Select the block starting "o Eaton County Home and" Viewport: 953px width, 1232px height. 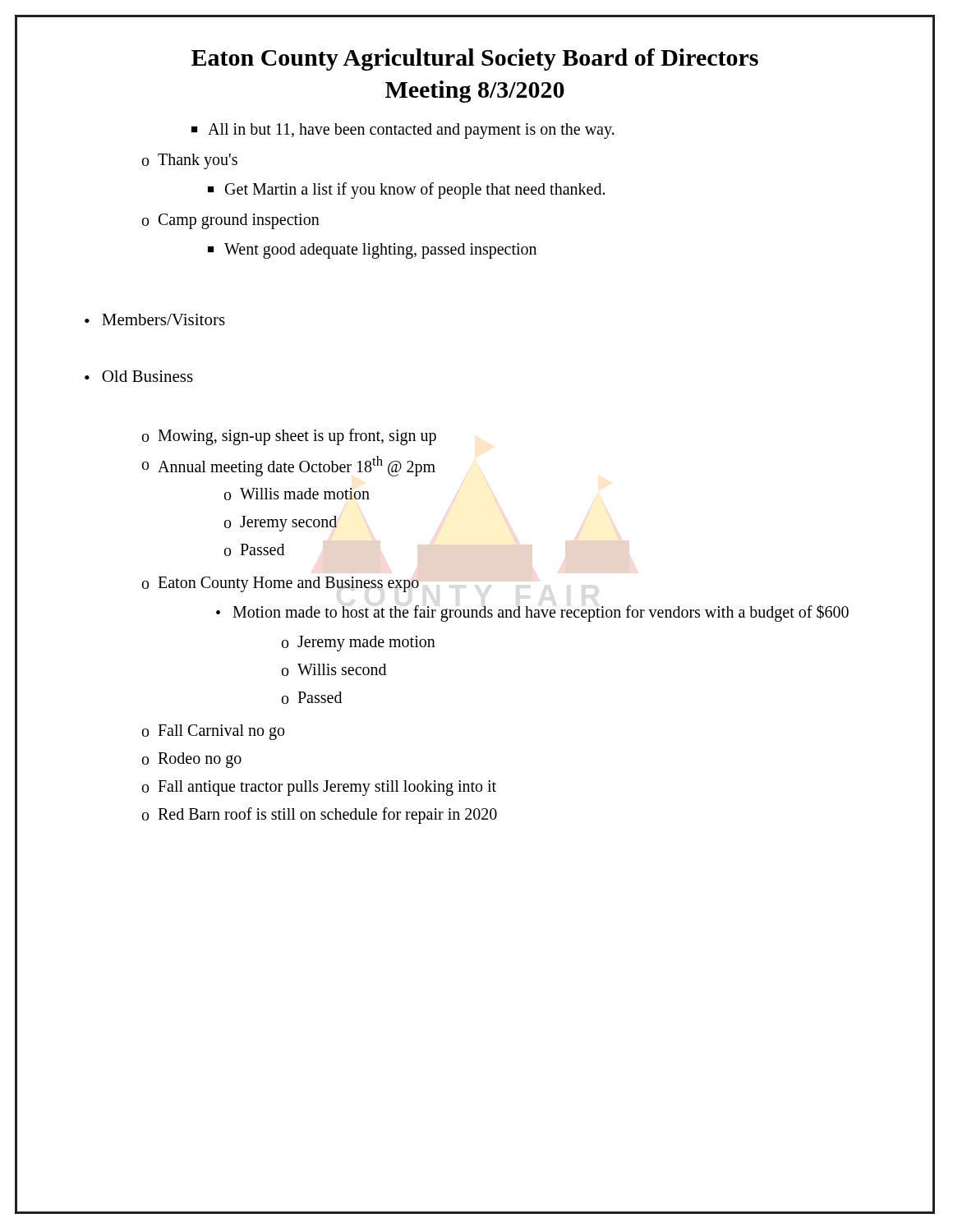tap(280, 583)
